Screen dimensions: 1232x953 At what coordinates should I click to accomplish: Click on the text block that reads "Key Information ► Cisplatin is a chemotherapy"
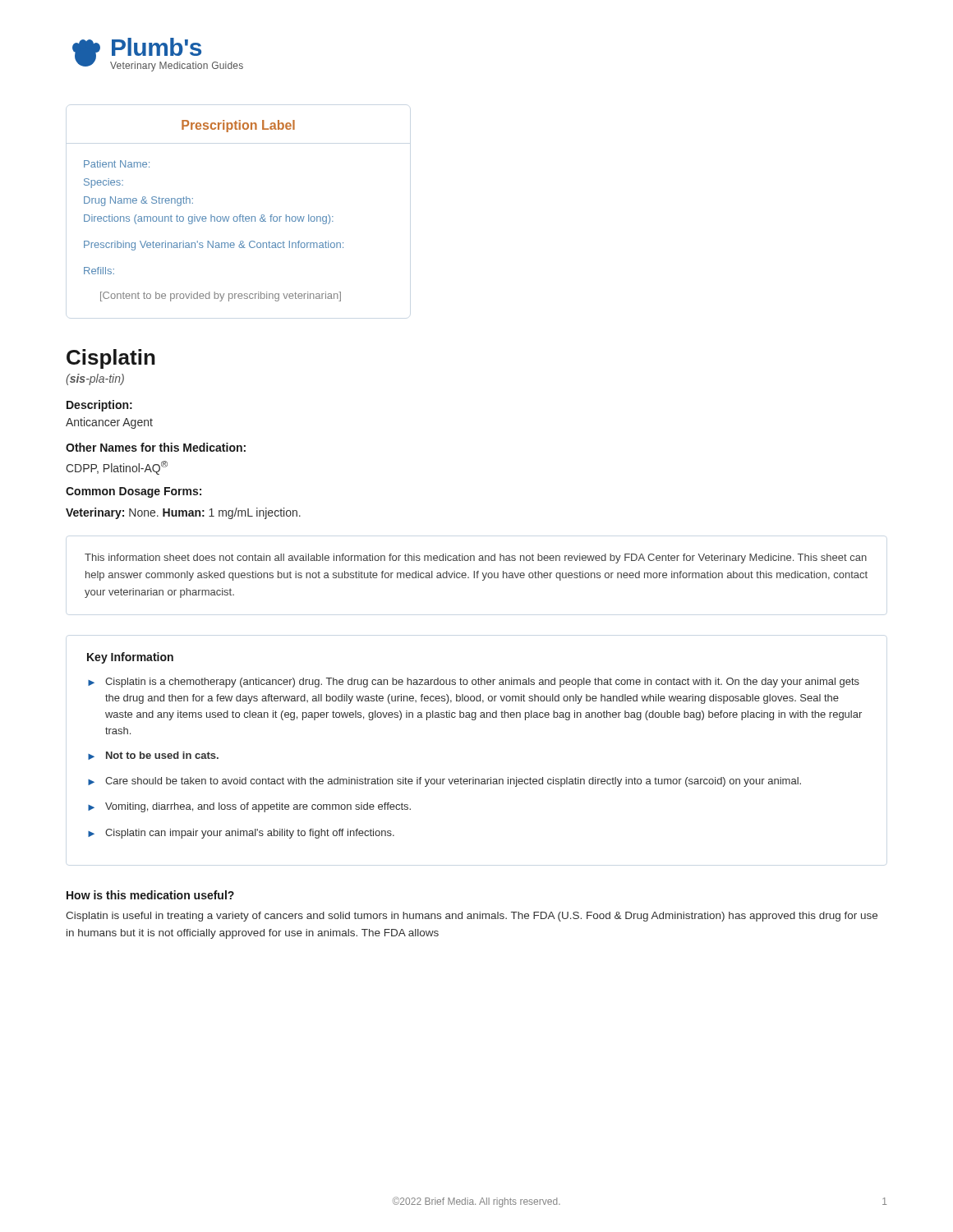pyautogui.click(x=130, y=658)
